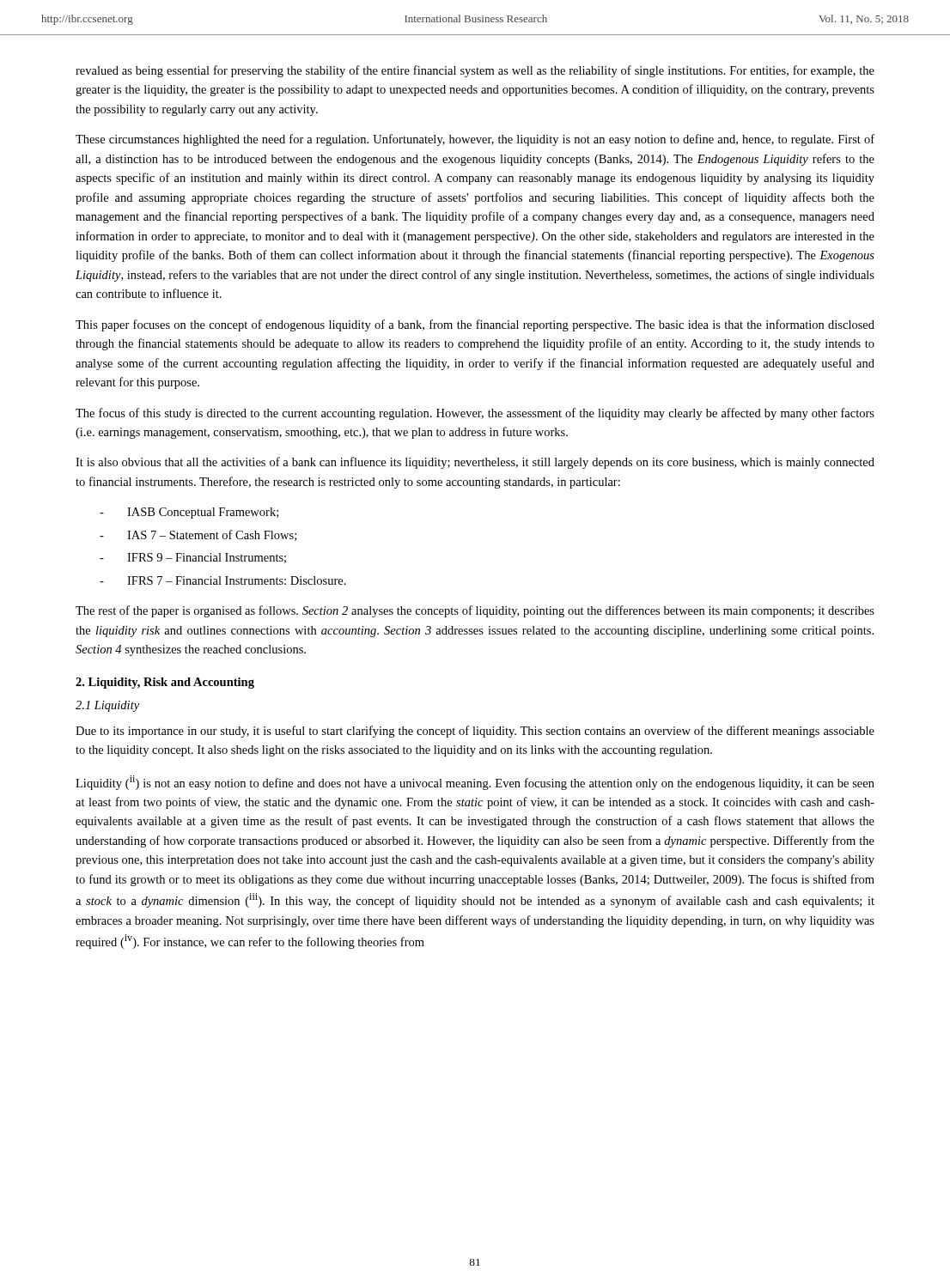Point to the block beginning "This paper focuses on the concept"
Image resolution: width=950 pixels, height=1288 pixels.
(475, 353)
